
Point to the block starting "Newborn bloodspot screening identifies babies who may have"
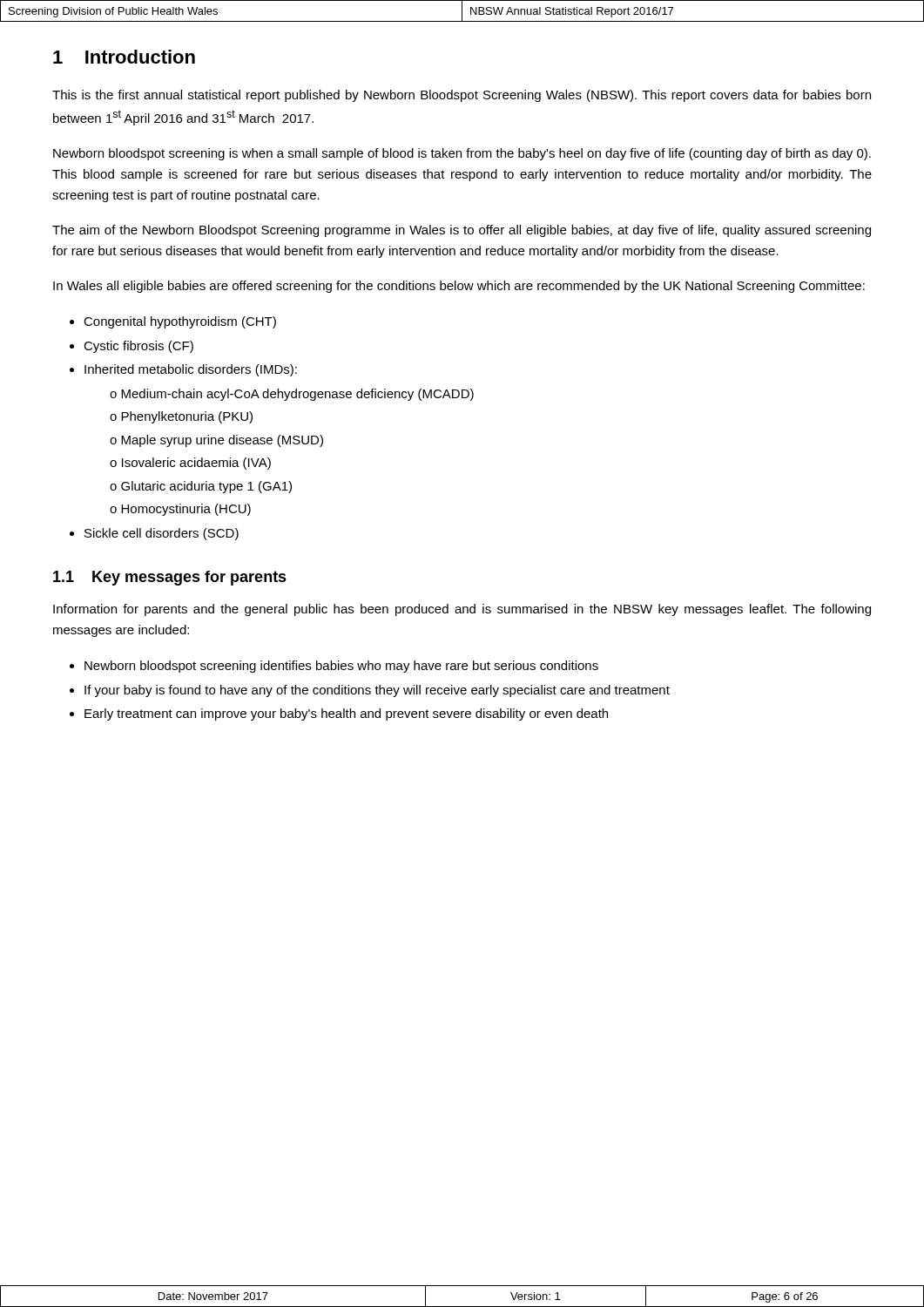[341, 665]
